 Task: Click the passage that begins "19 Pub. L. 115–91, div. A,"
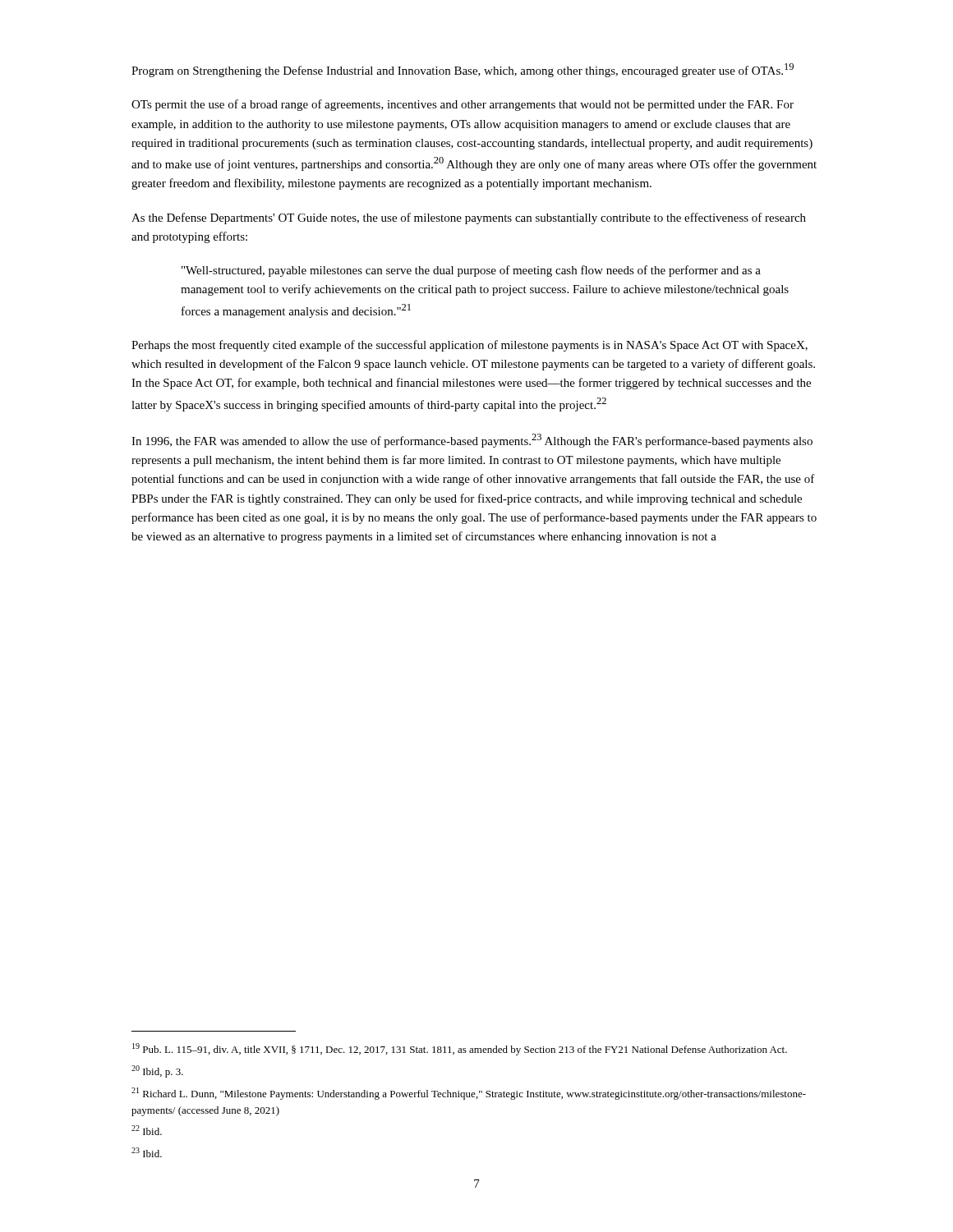click(x=459, y=1049)
